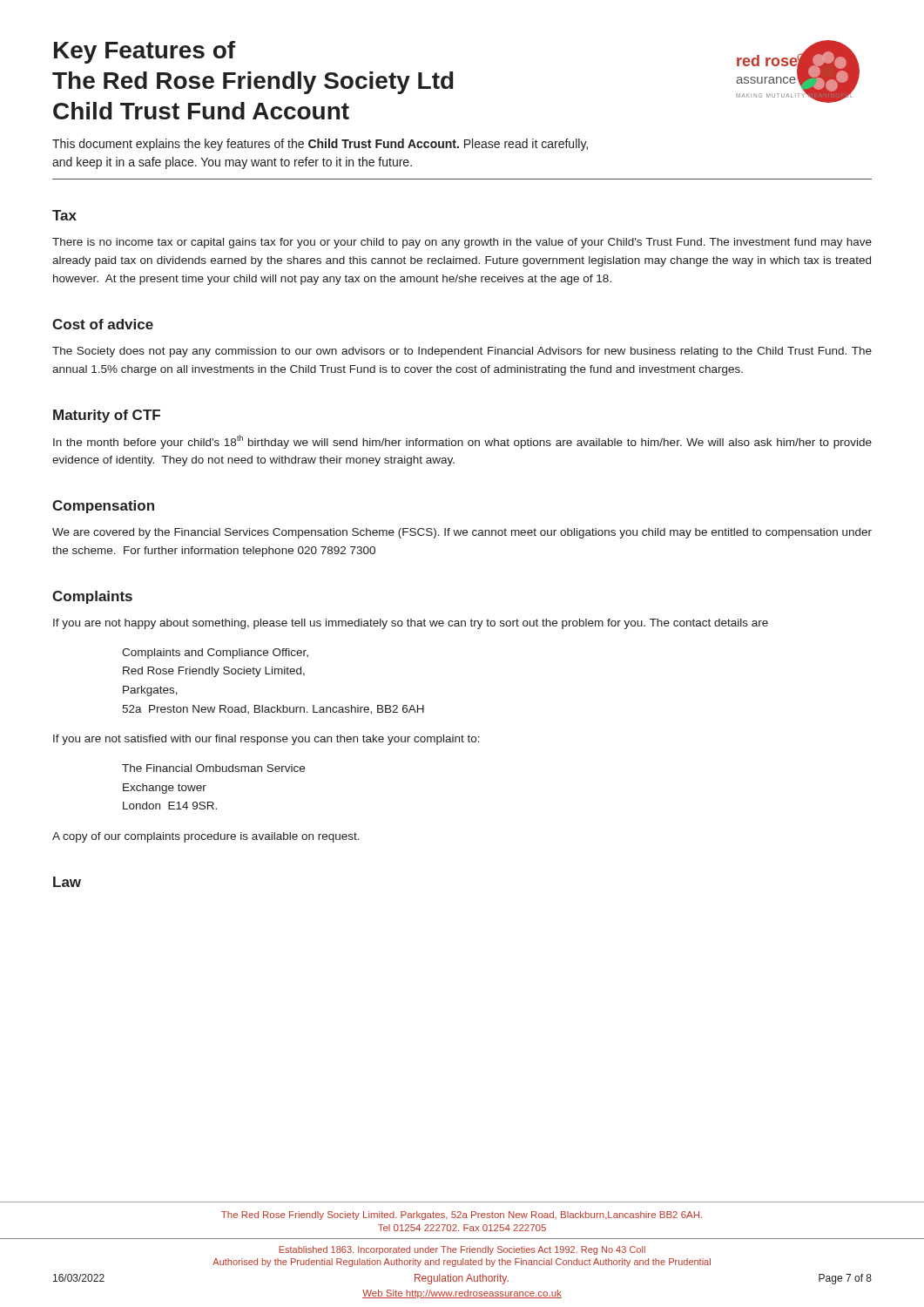The image size is (924, 1307).
Task: Where is the passage that starts "The Financial Ombudsman Service Exchange tower London E14"?
Action: point(214,787)
